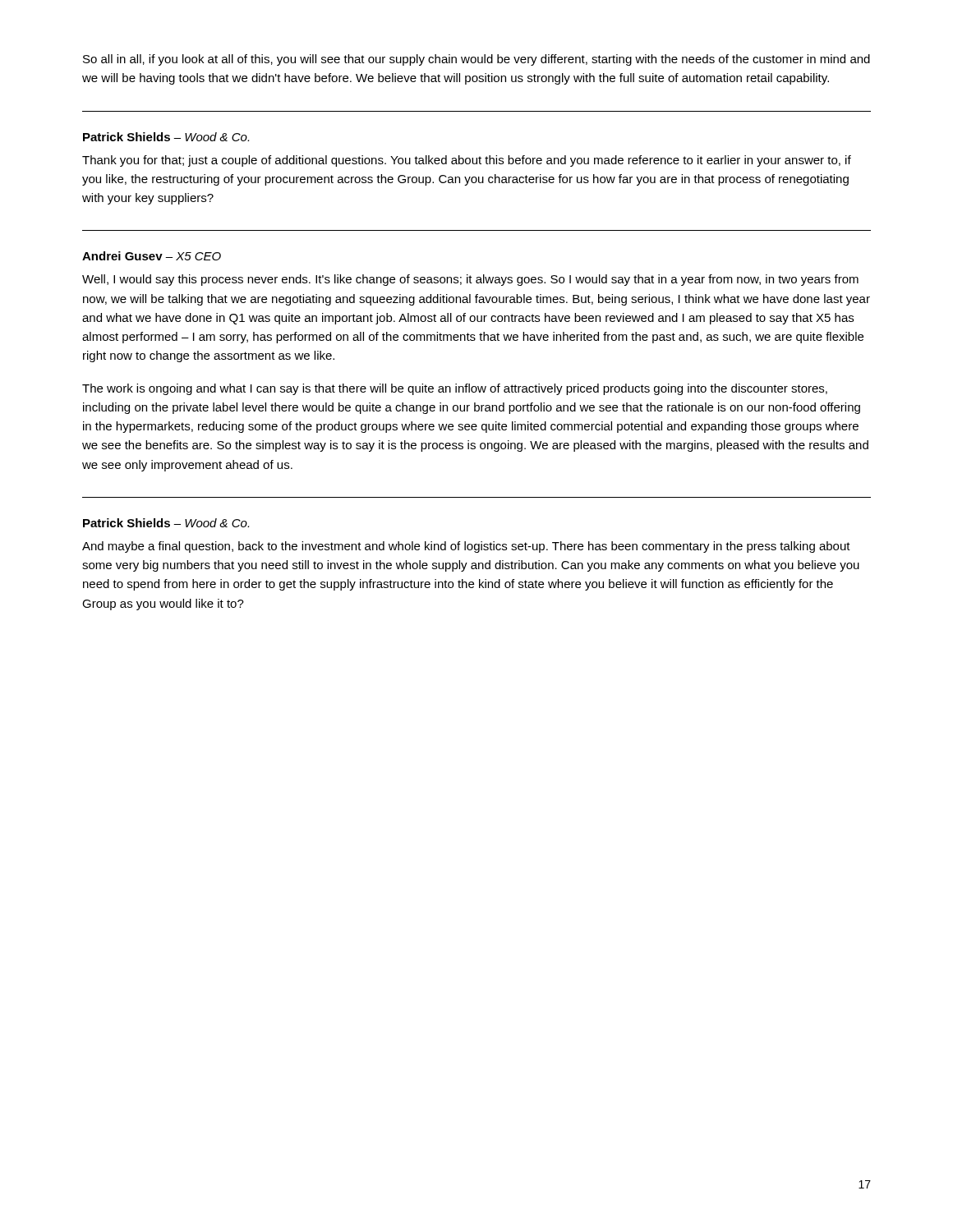Click on the block starting "Andrei Gusev – X5"

click(x=152, y=256)
